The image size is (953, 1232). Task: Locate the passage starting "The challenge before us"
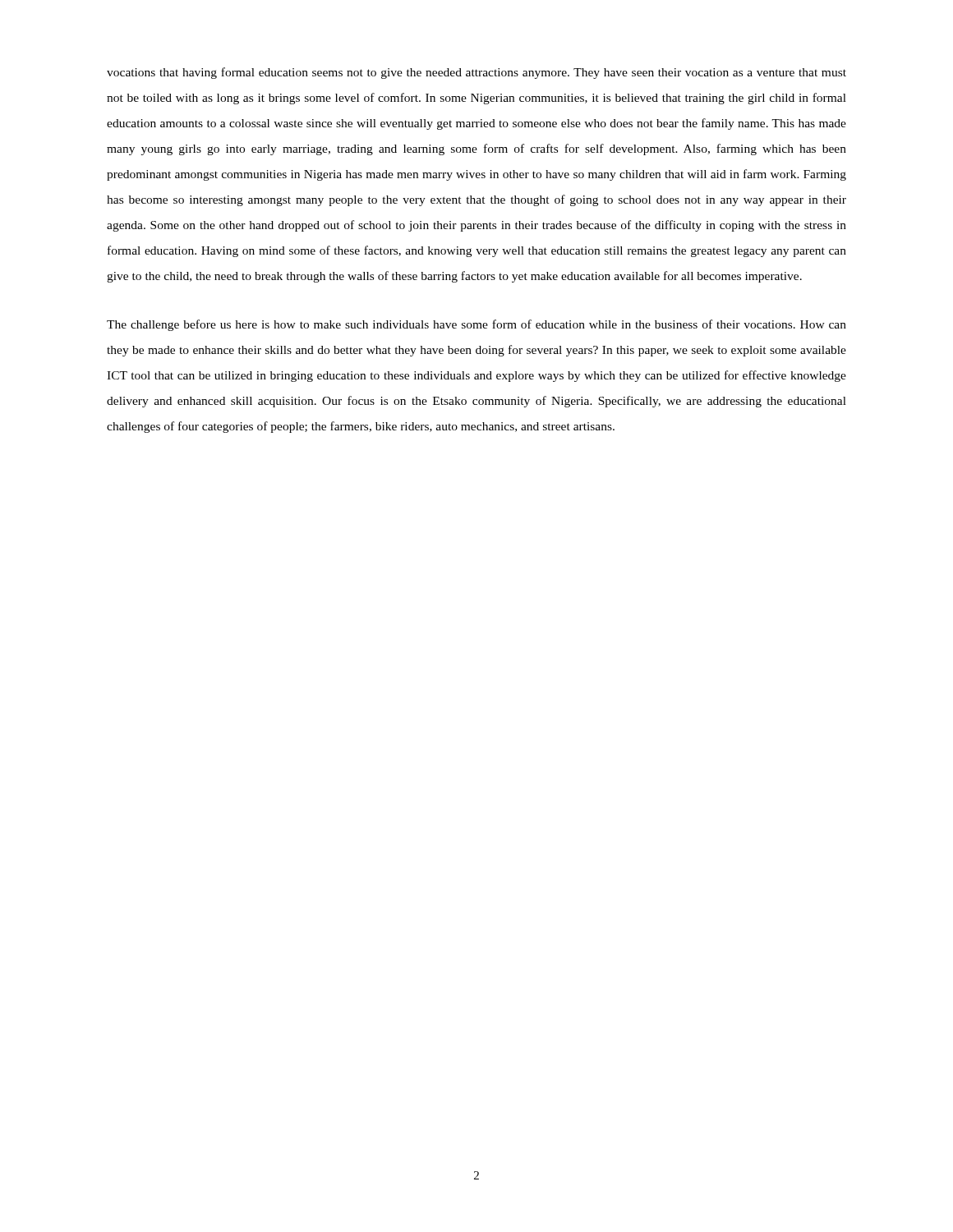[x=476, y=375]
